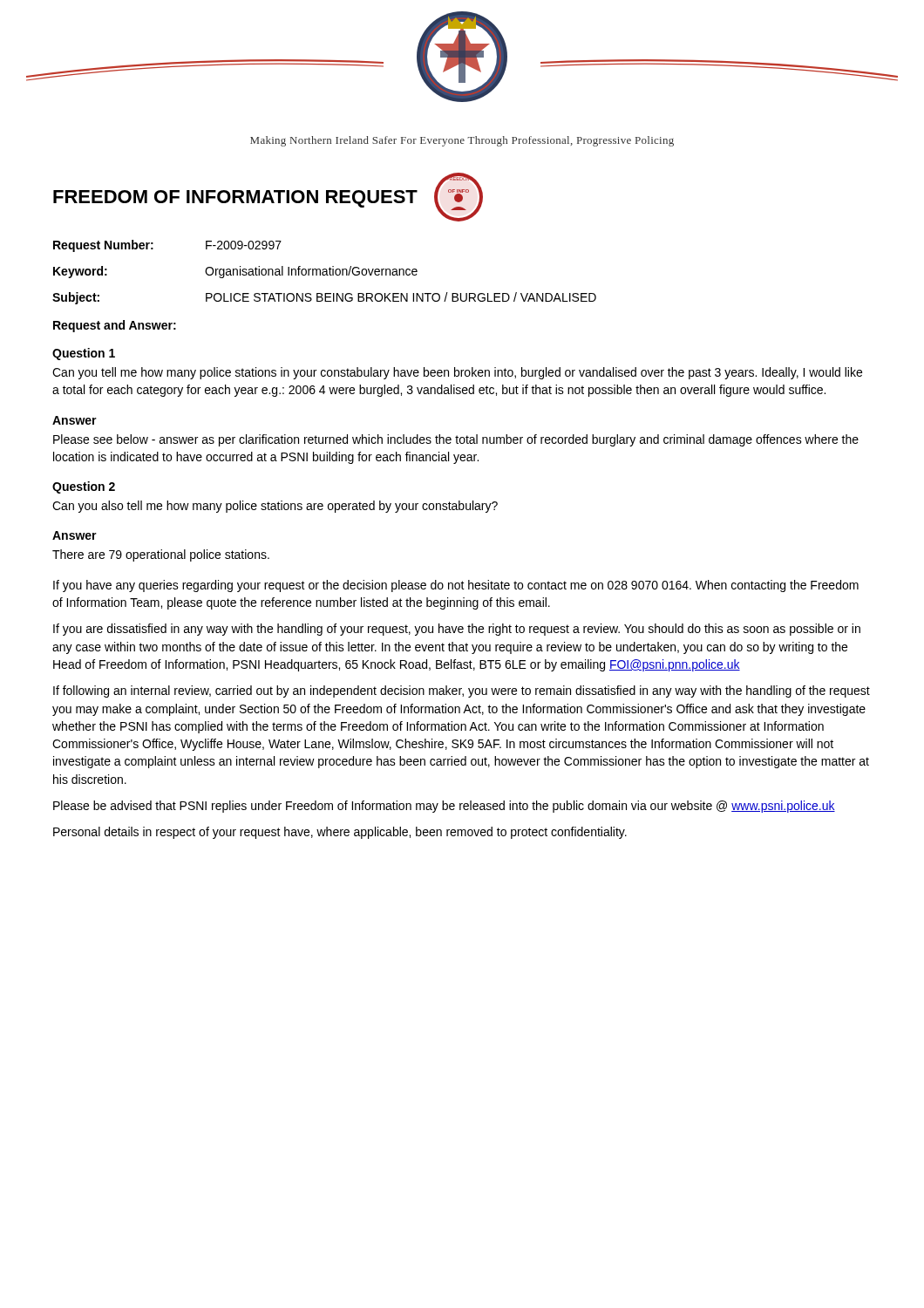Image resolution: width=924 pixels, height=1308 pixels.
Task: Point to the text block starting "Subject: POLICE STATIONS"
Action: (x=324, y=297)
